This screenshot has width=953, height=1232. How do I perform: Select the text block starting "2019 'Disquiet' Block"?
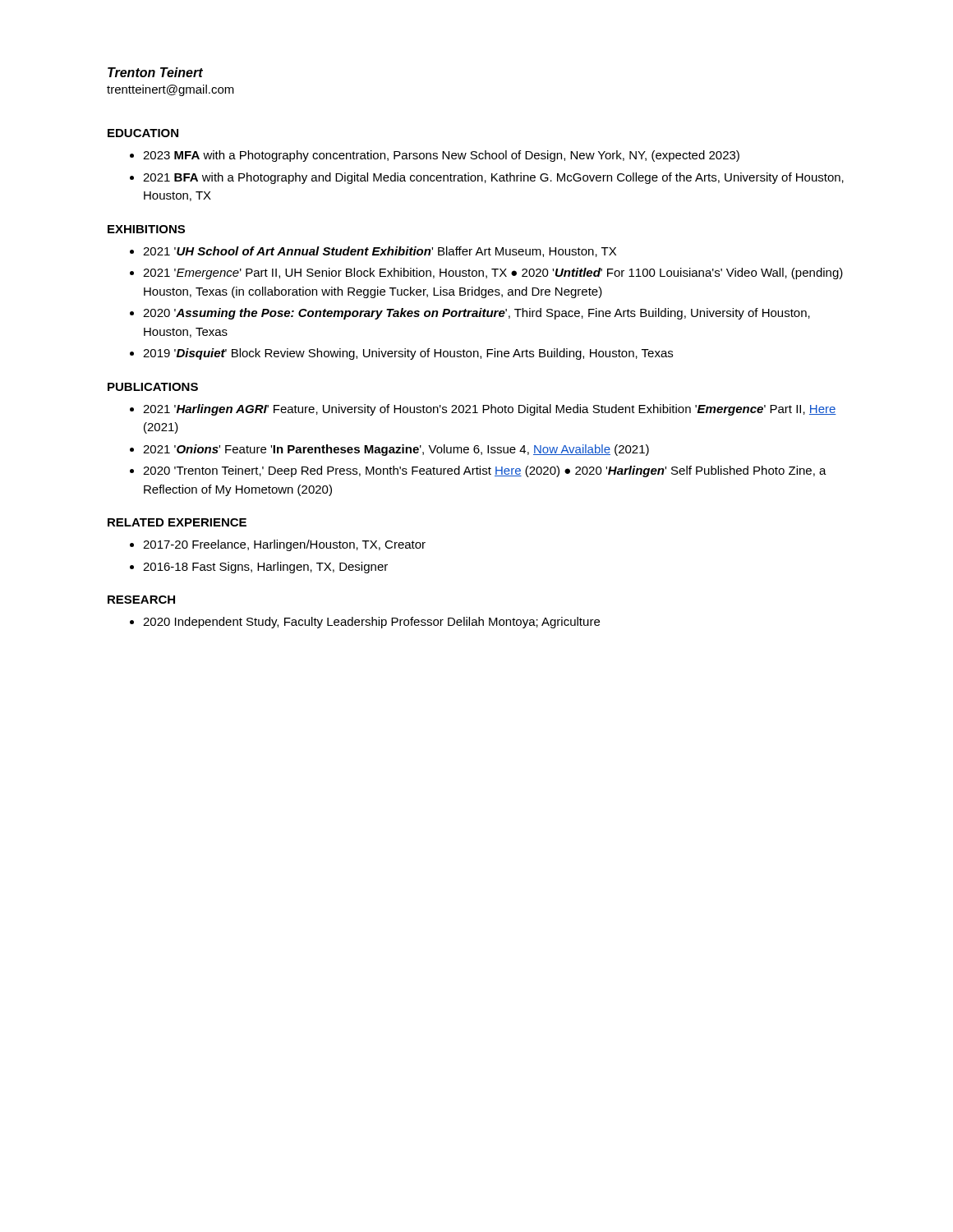pyautogui.click(x=486, y=353)
